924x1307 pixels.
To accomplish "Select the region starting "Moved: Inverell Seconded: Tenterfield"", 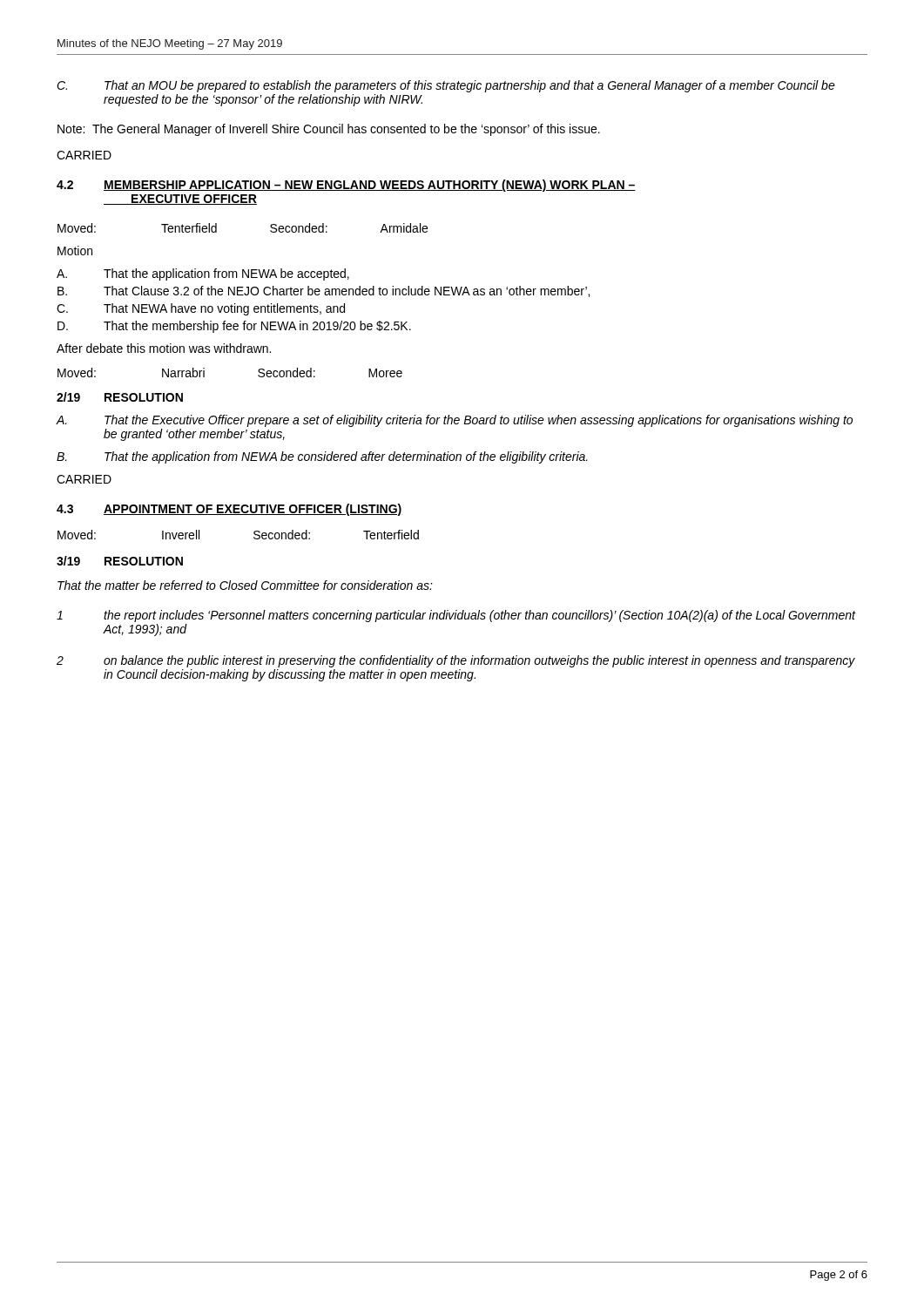I will tap(75, 535).
